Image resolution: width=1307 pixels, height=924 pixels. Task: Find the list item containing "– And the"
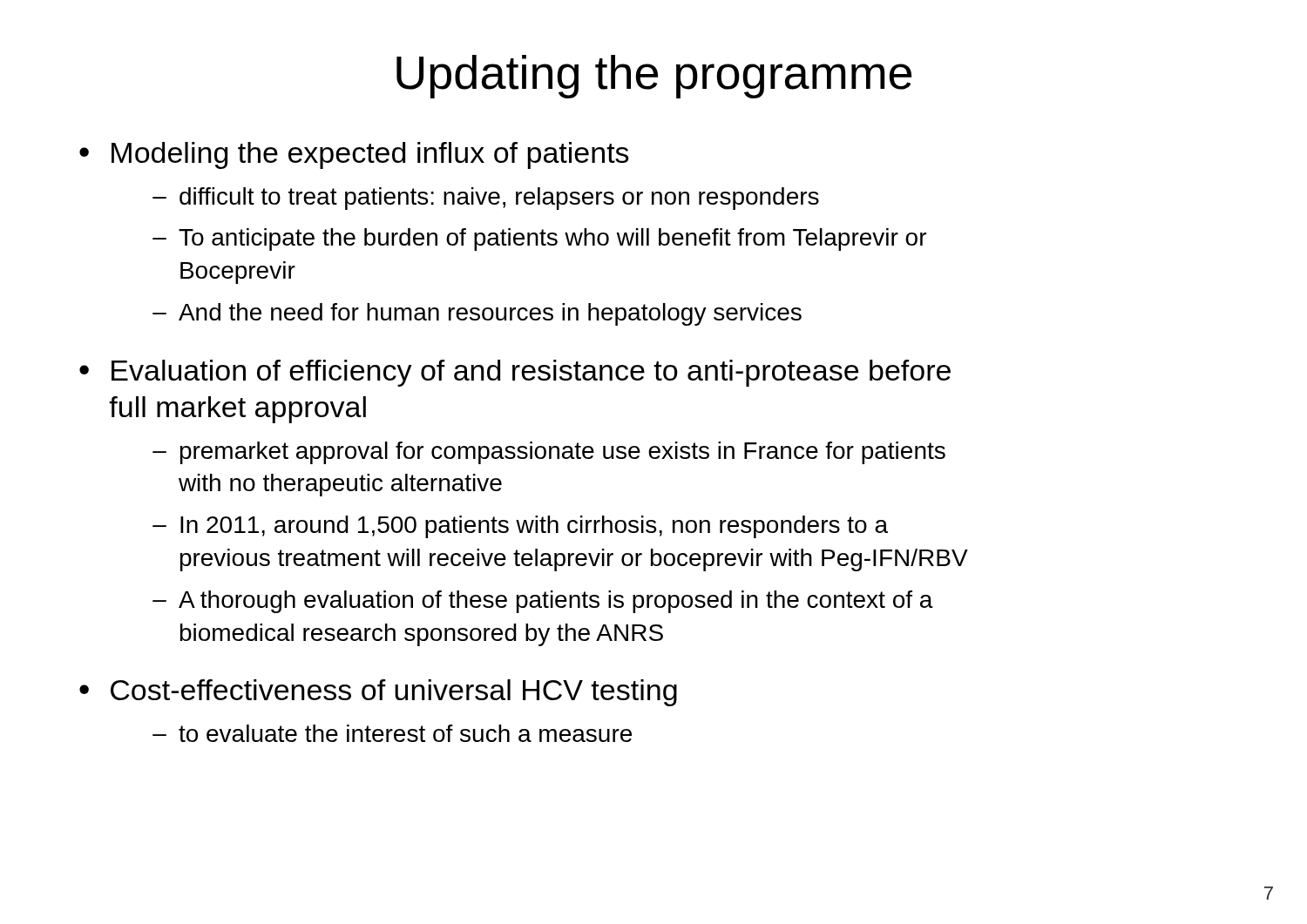point(478,312)
